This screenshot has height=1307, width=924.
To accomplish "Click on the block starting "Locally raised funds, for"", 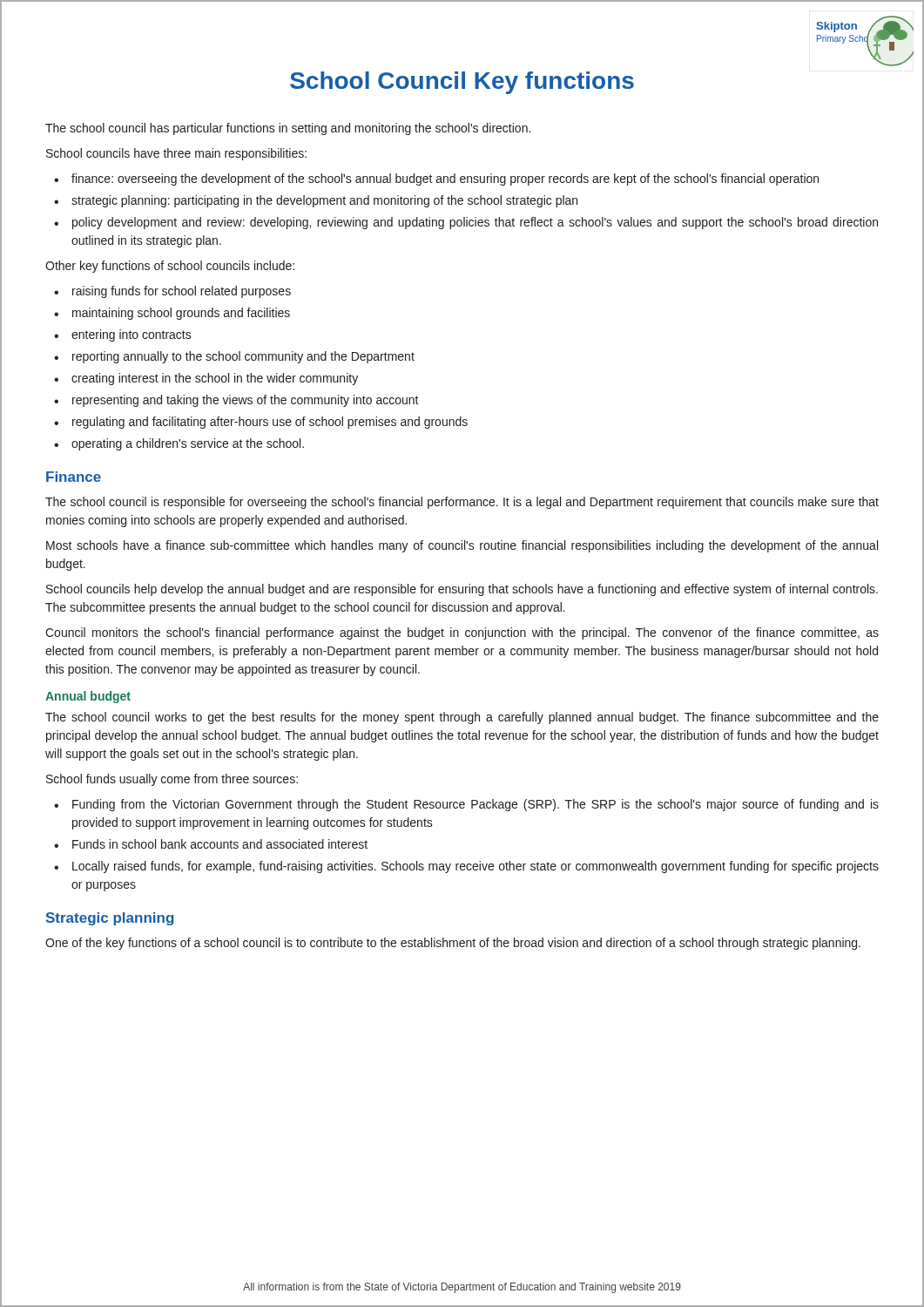I will click(x=475, y=875).
